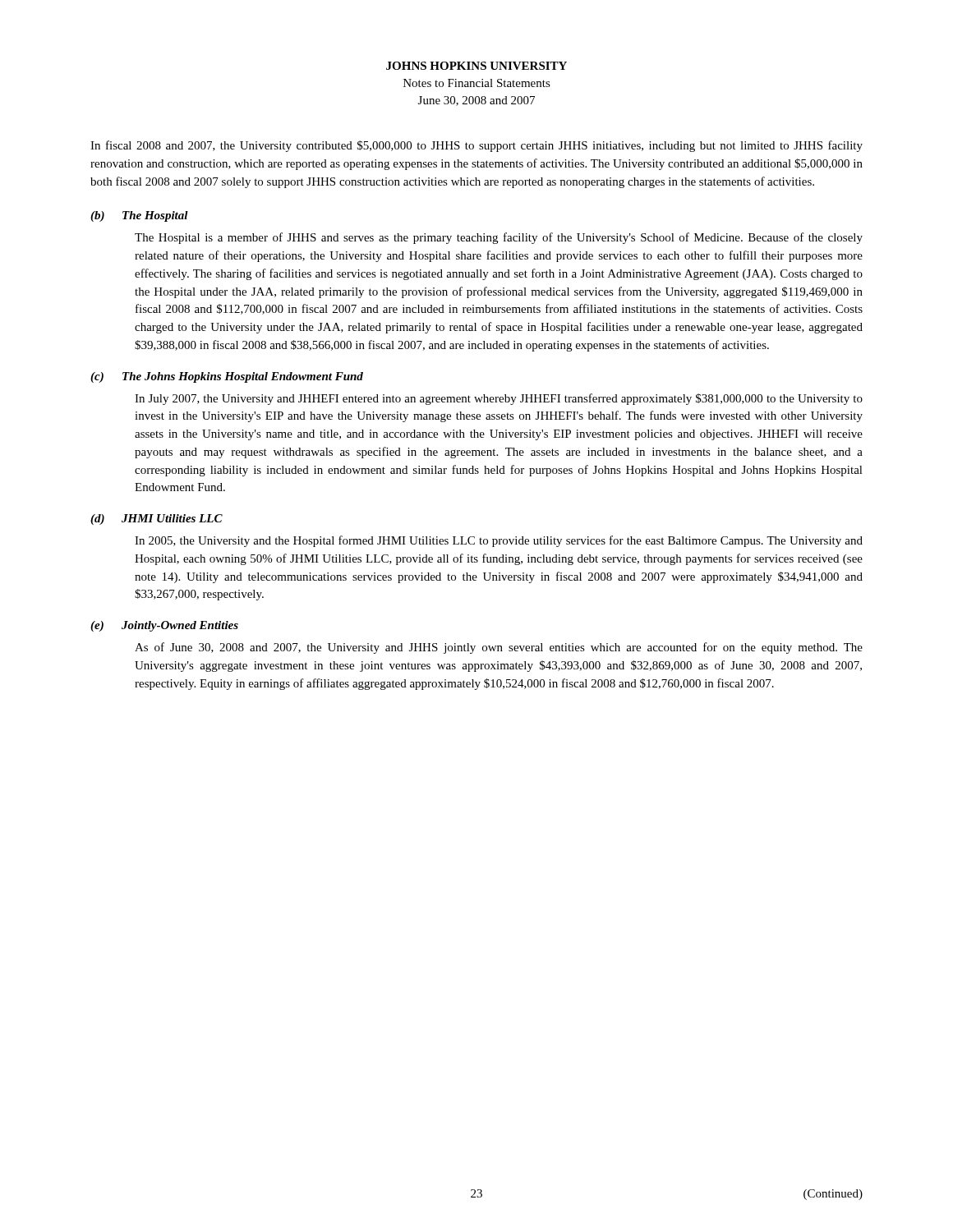The image size is (953, 1232).
Task: Select the passage starting "The Hospital is a member of JHHS"
Action: pyautogui.click(x=499, y=291)
